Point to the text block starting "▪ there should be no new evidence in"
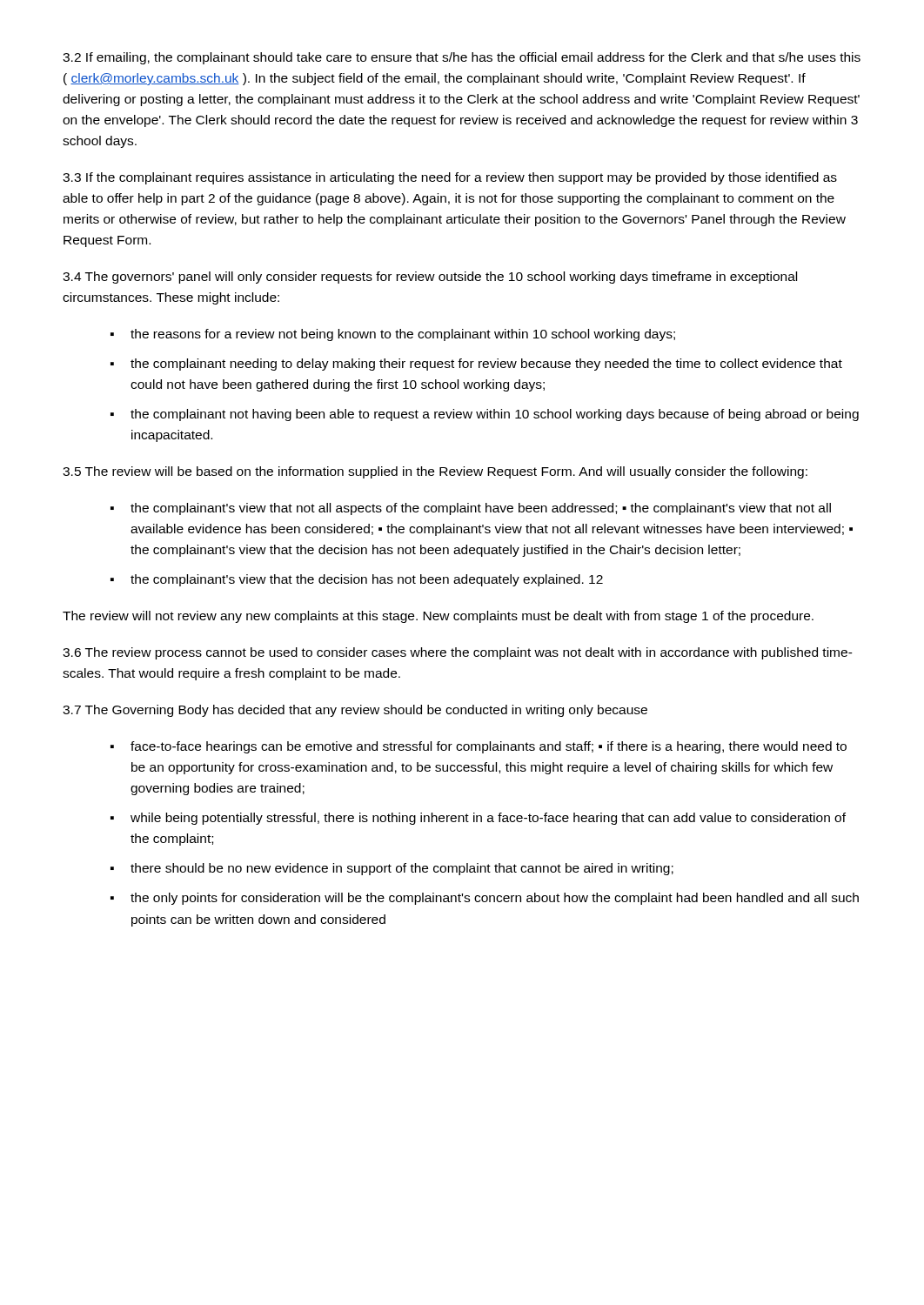 point(485,869)
